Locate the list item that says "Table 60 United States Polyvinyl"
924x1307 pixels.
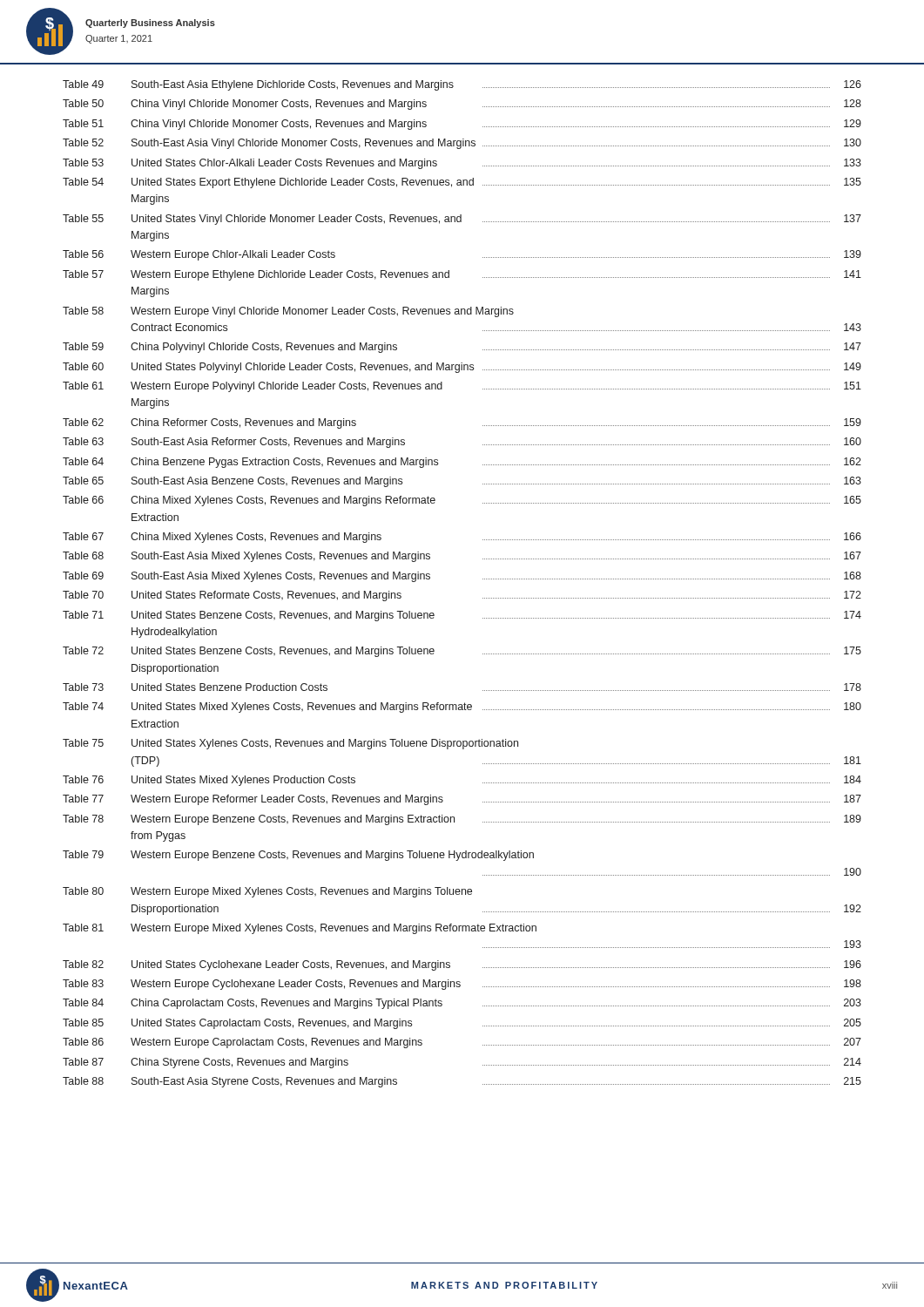[462, 367]
